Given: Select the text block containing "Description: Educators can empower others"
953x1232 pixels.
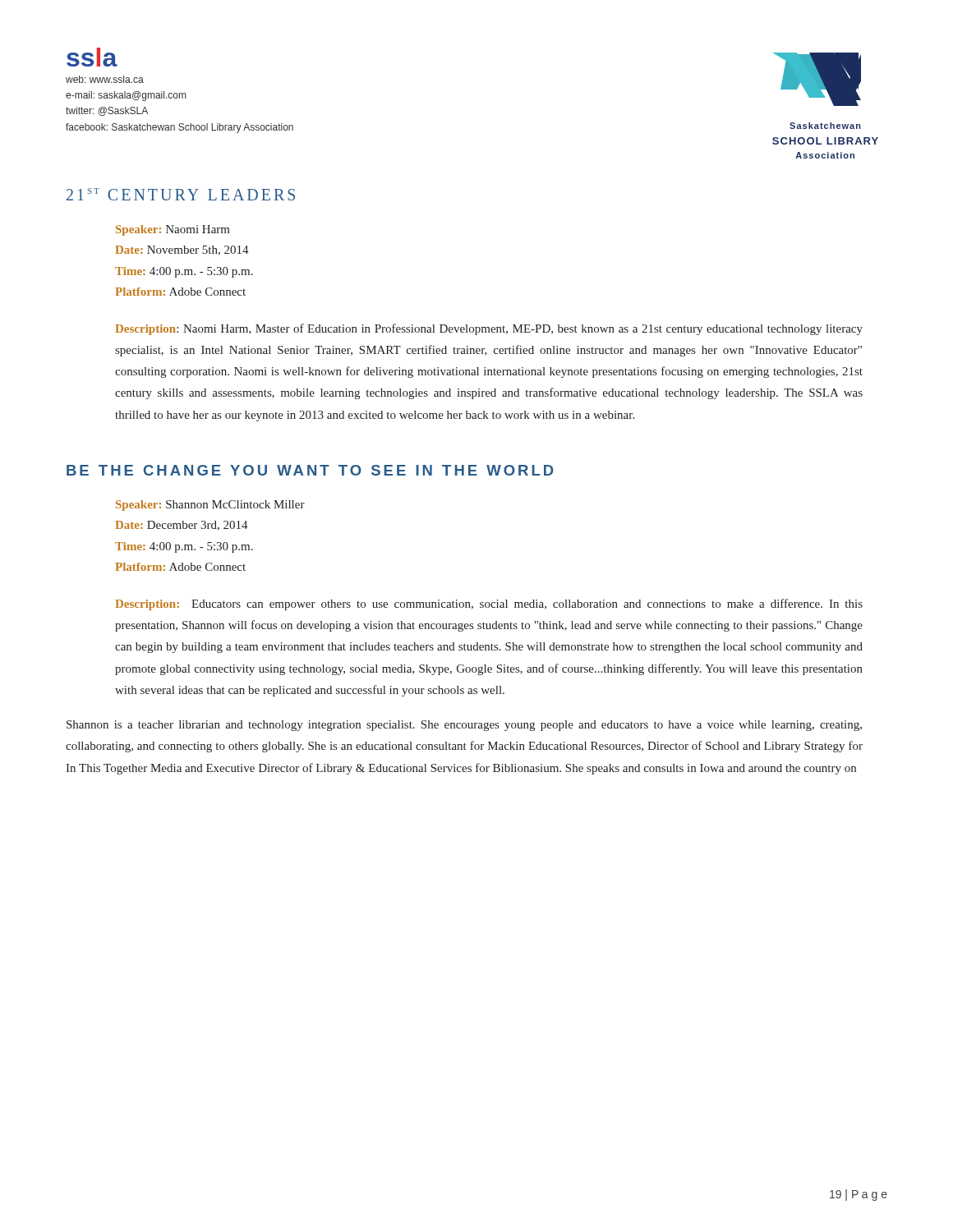Looking at the screenshot, I should (489, 647).
